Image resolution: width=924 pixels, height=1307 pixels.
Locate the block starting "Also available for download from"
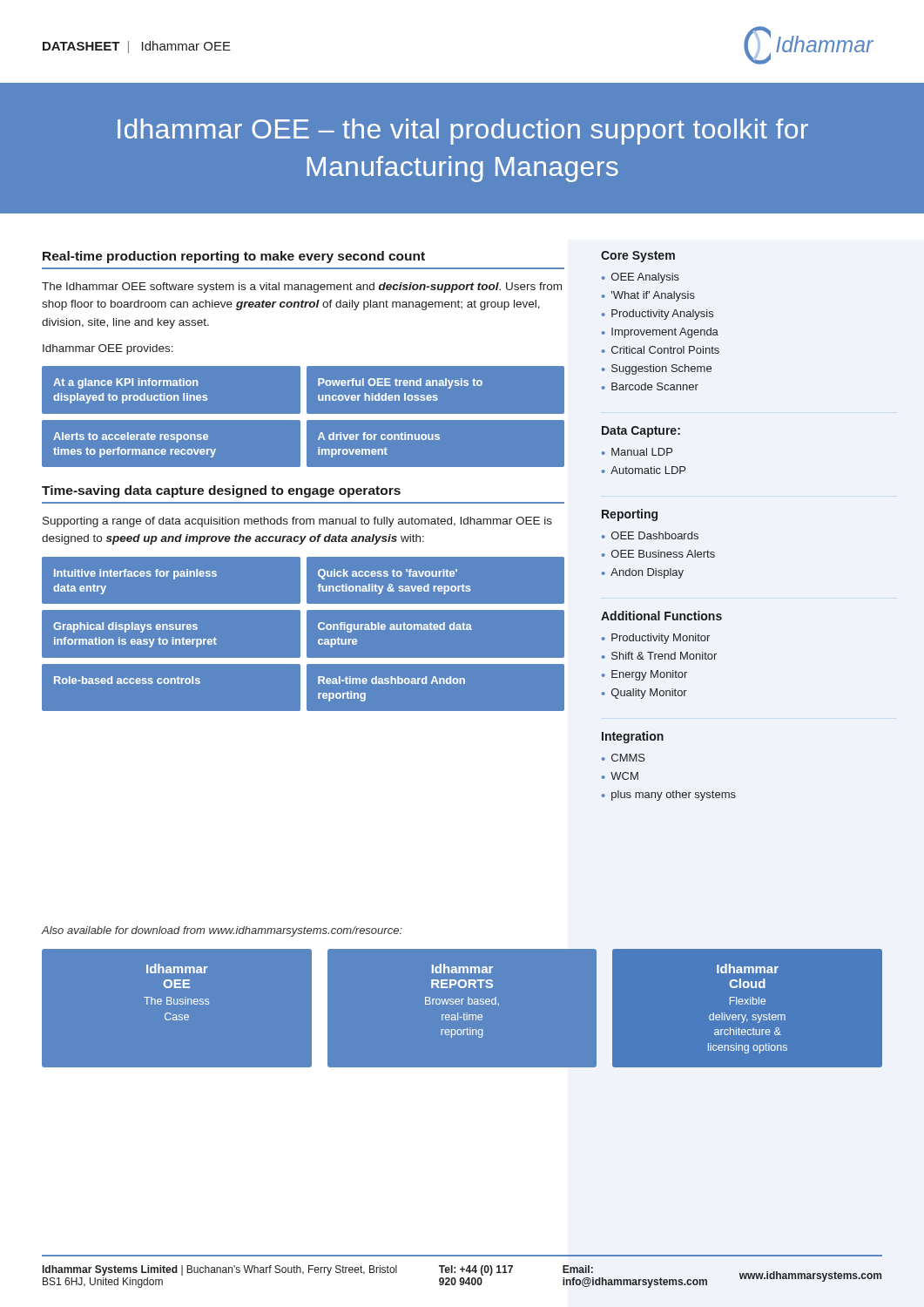point(222,930)
